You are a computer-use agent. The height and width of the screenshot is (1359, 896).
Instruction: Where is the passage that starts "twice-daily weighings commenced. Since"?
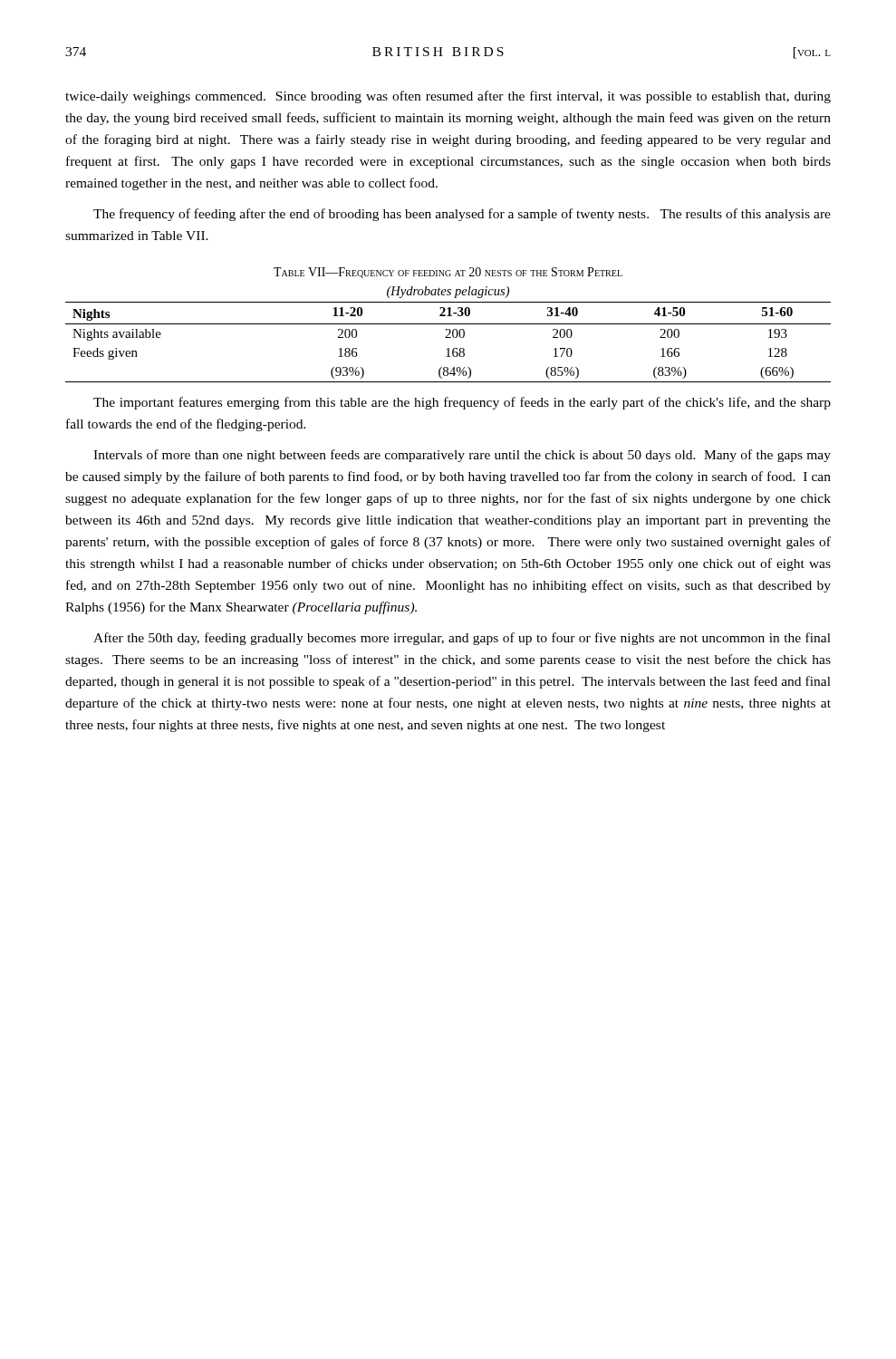(x=448, y=139)
